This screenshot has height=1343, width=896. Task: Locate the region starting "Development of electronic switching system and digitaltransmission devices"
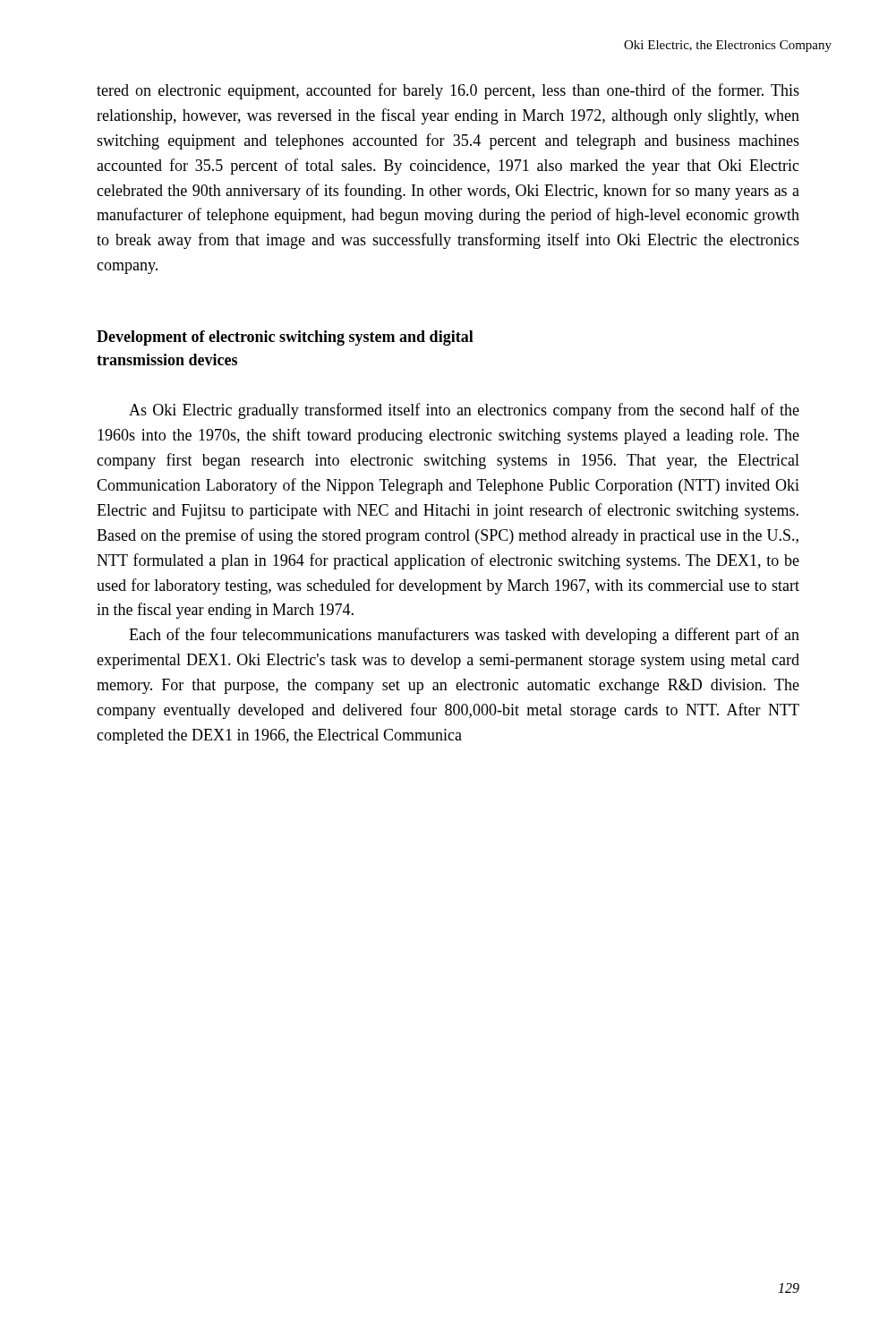pos(285,348)
